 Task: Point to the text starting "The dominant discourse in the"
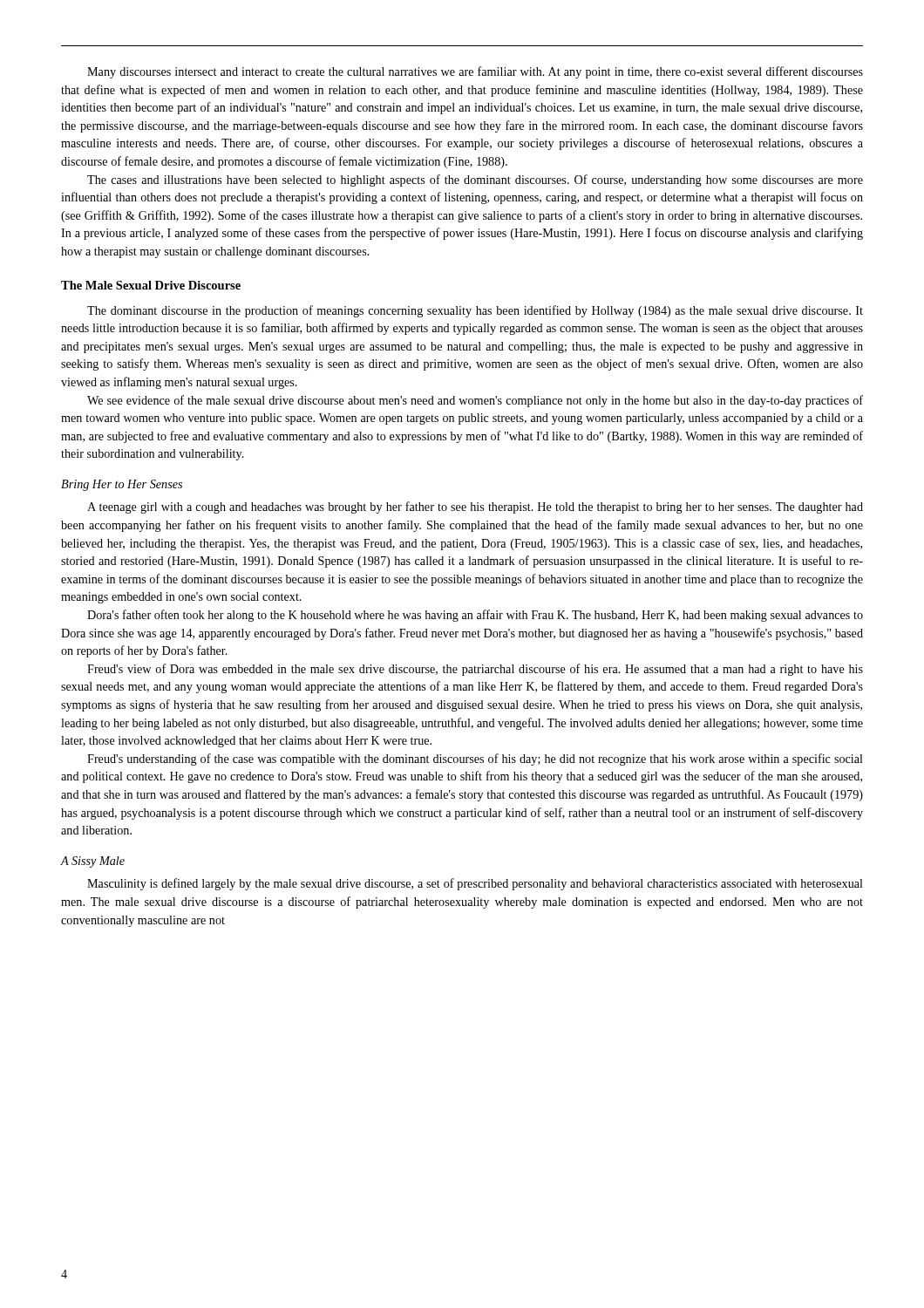(462, 346)
